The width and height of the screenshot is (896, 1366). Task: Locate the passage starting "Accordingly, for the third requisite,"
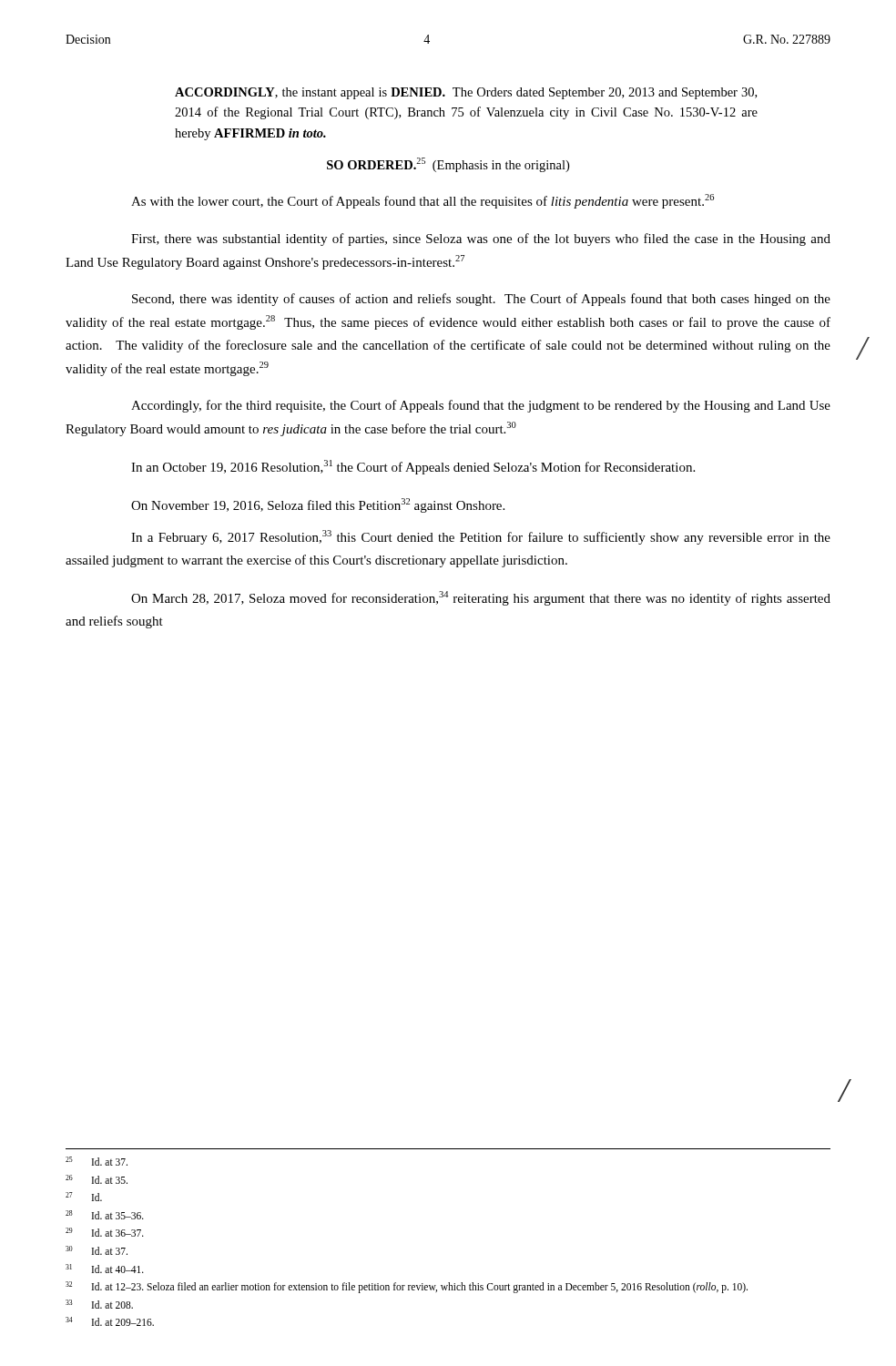[x=448, y=417]
